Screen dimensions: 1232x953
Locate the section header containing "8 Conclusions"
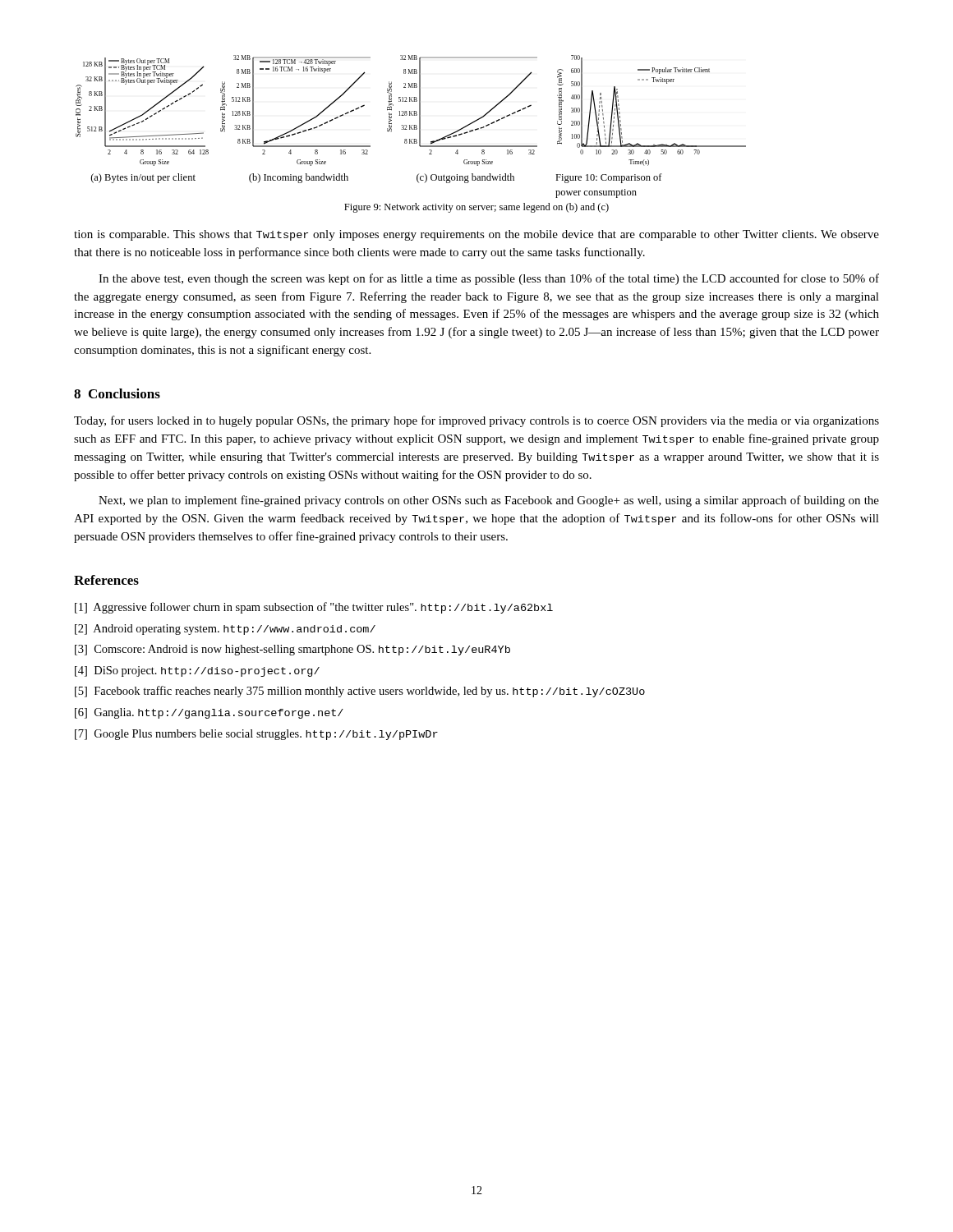(117, 394)
